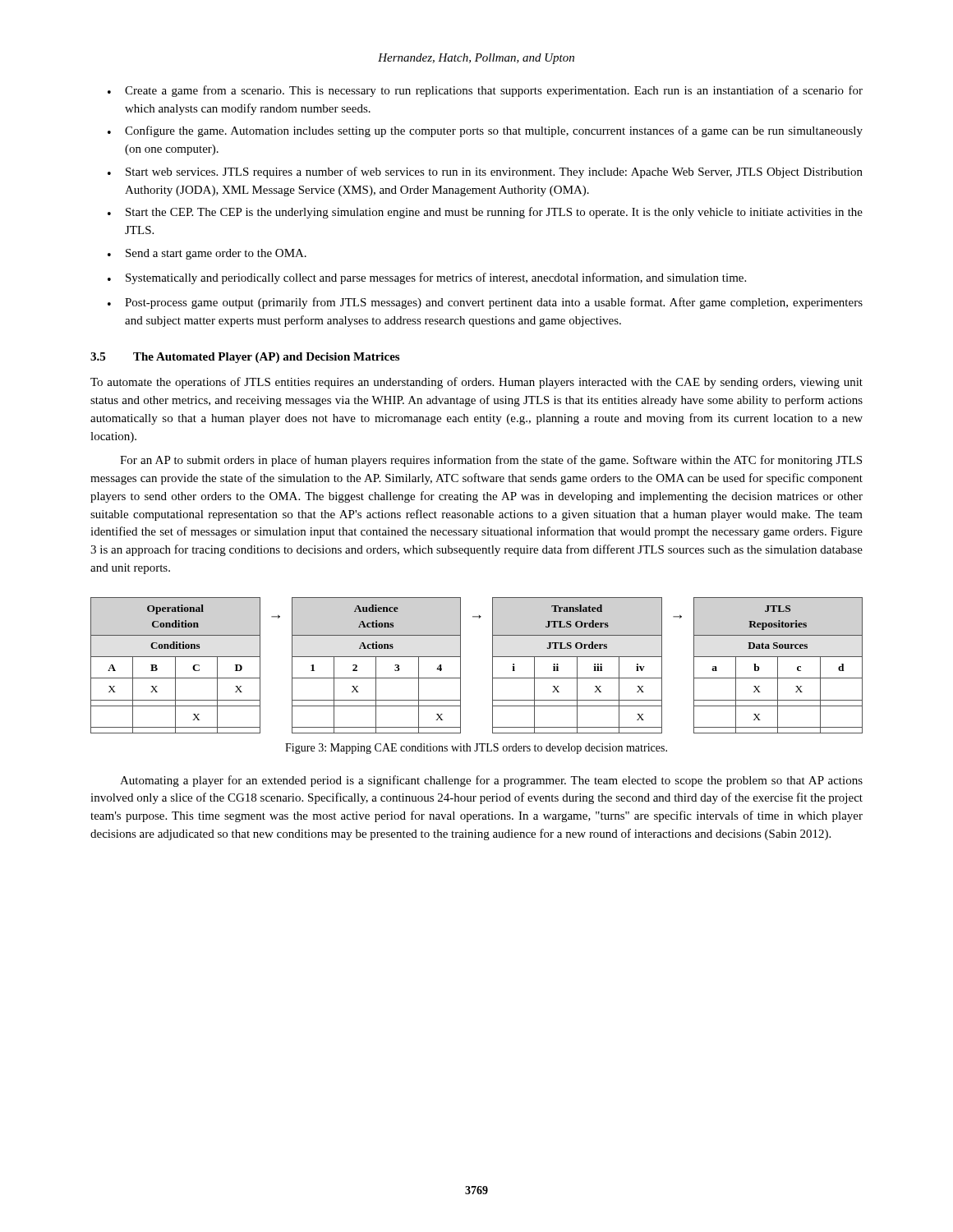
Task: Where is the passage that starts "• Configure the game. Automation includes"?
Action: [x=485, y=140]
